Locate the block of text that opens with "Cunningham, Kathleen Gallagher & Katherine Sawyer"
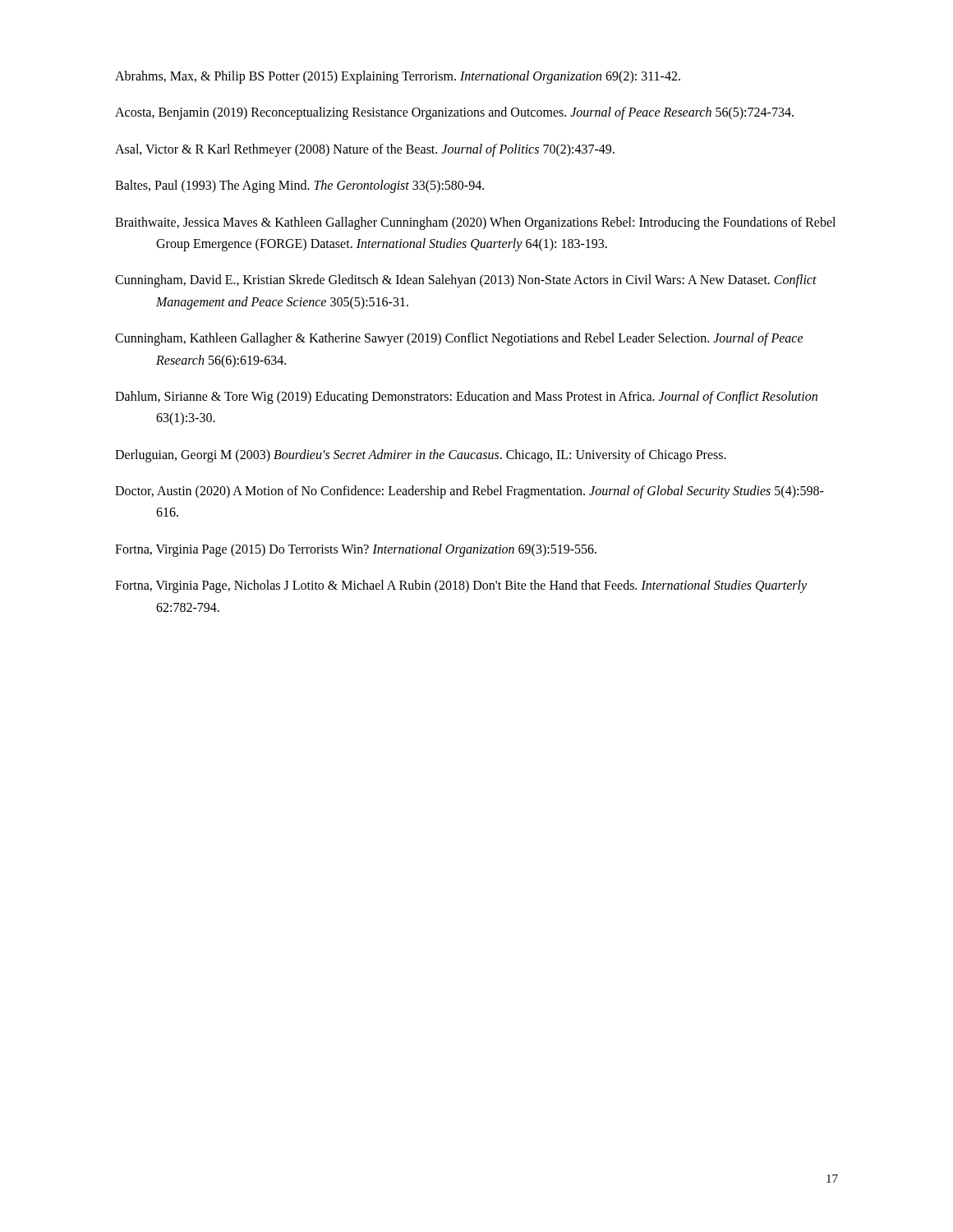953x1232 pixels. click(459, 349)
